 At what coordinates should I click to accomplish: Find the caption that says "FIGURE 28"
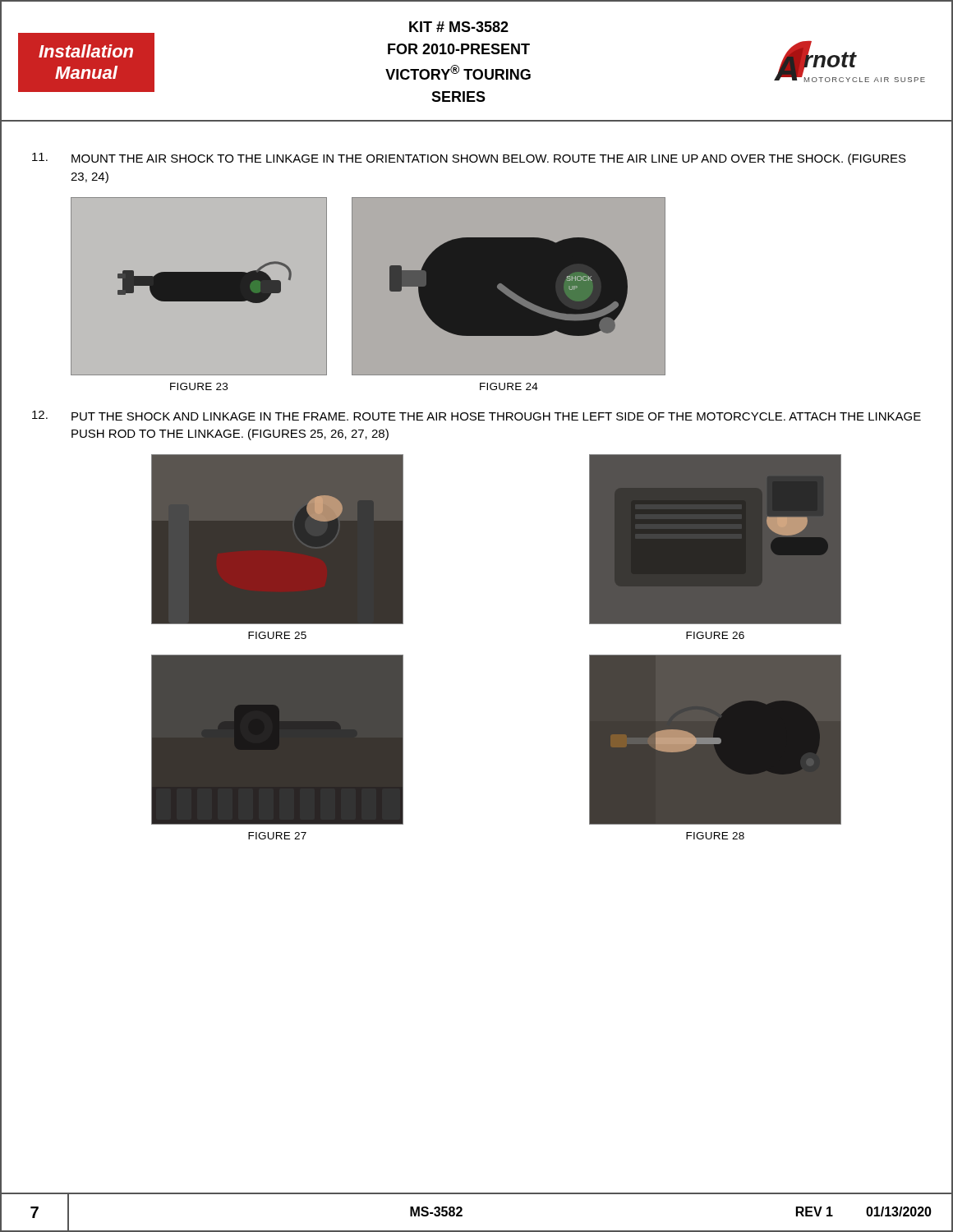point(715,836)
